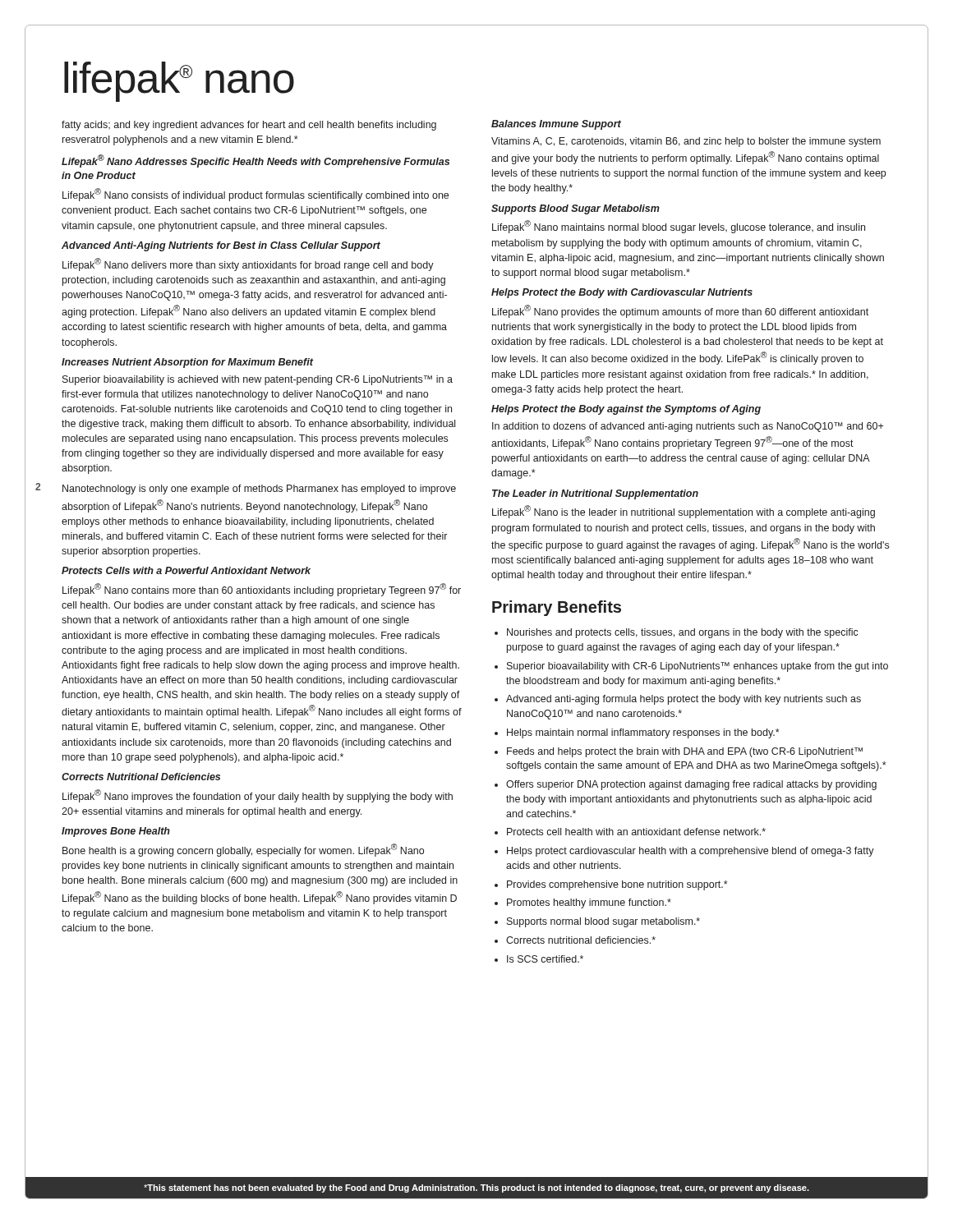Locate the text block that reads "Lifepak® Nano delivers more than sixty antioxidants for"
This screenshot has width=953, height=1232.
(x=262, y=302)
